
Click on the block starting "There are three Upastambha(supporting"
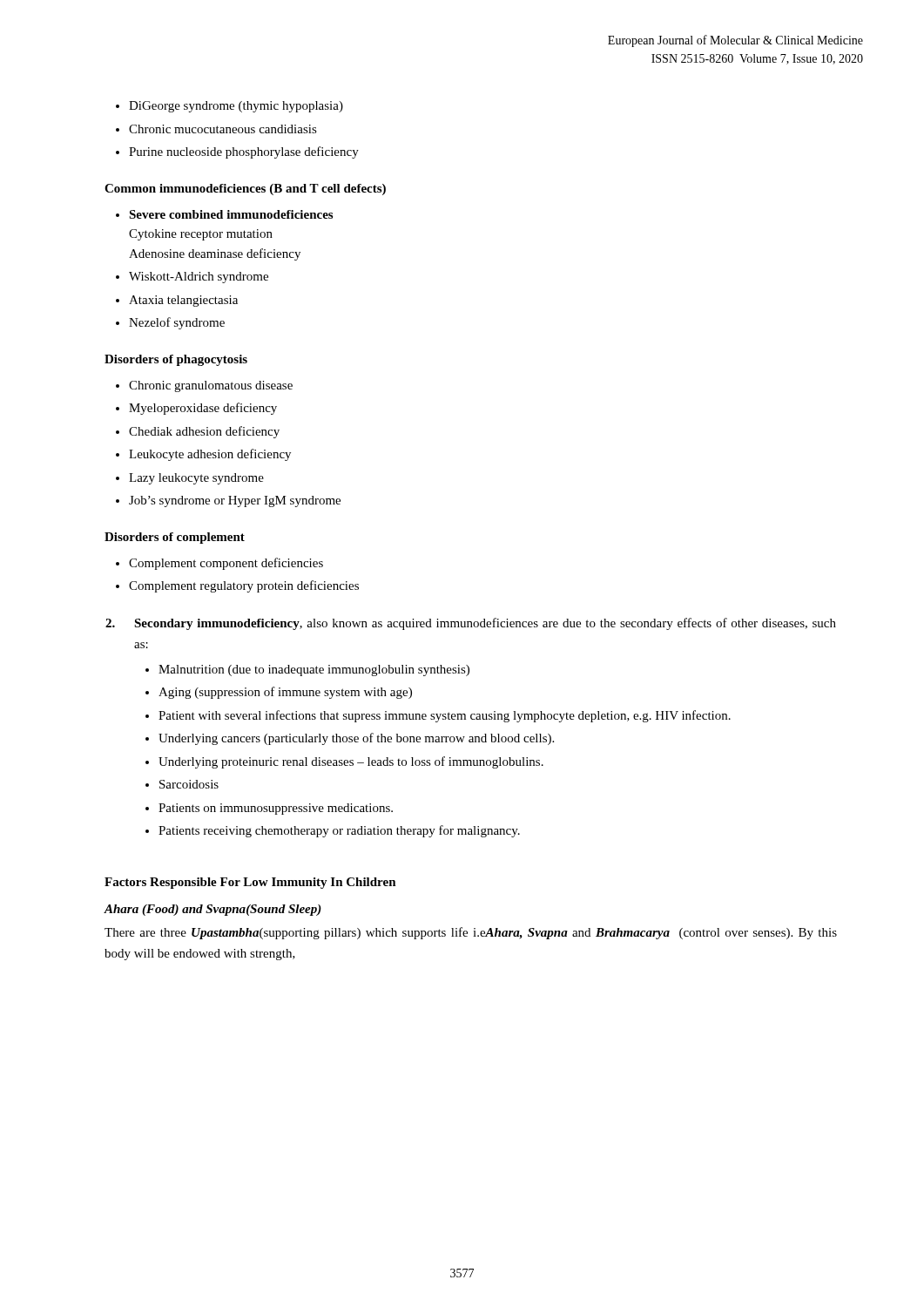click(471, 942)
